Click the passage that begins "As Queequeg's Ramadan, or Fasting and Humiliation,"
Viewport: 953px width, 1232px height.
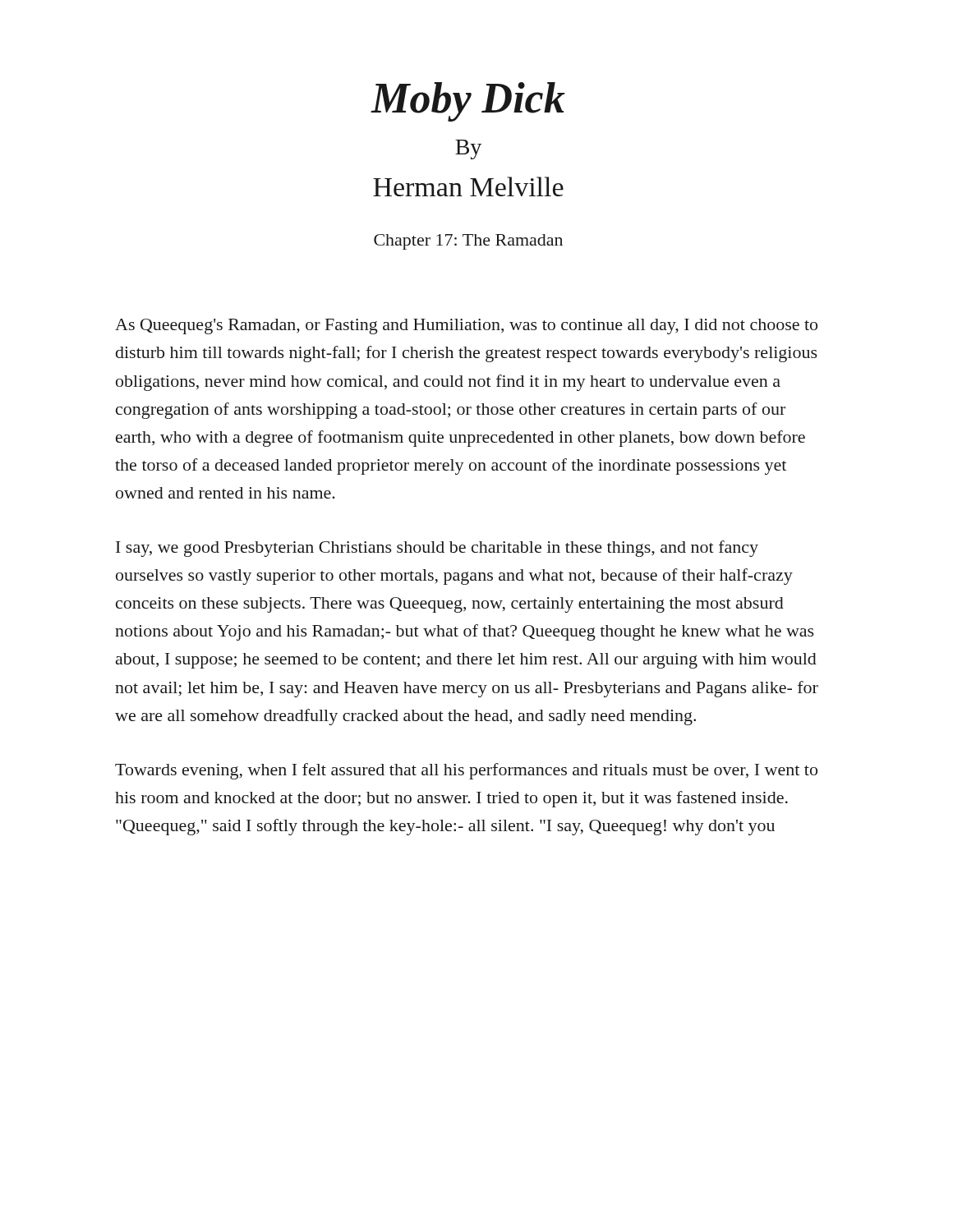point(467,408)
